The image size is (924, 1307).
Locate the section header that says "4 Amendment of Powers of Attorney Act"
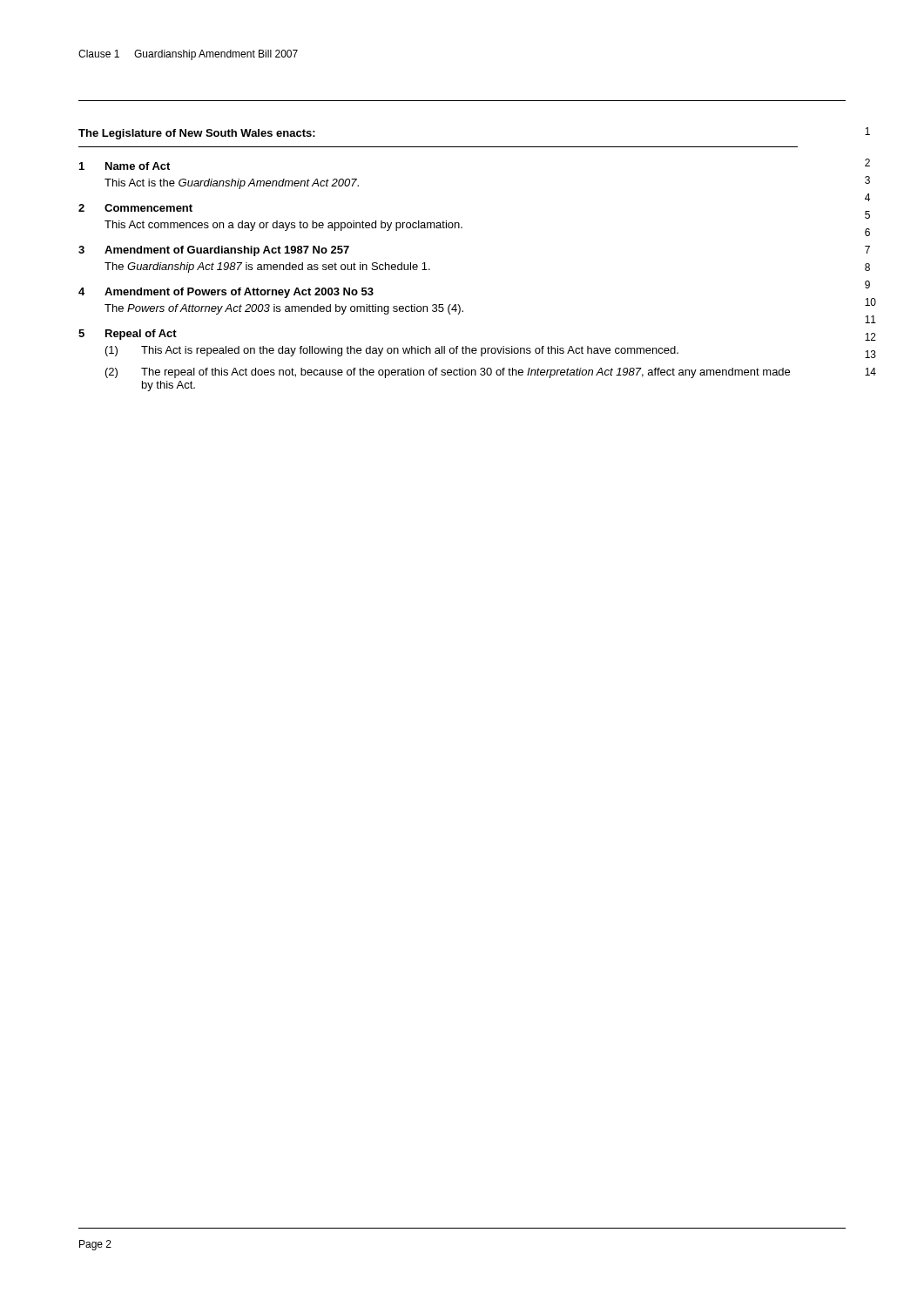coord(226,291)
